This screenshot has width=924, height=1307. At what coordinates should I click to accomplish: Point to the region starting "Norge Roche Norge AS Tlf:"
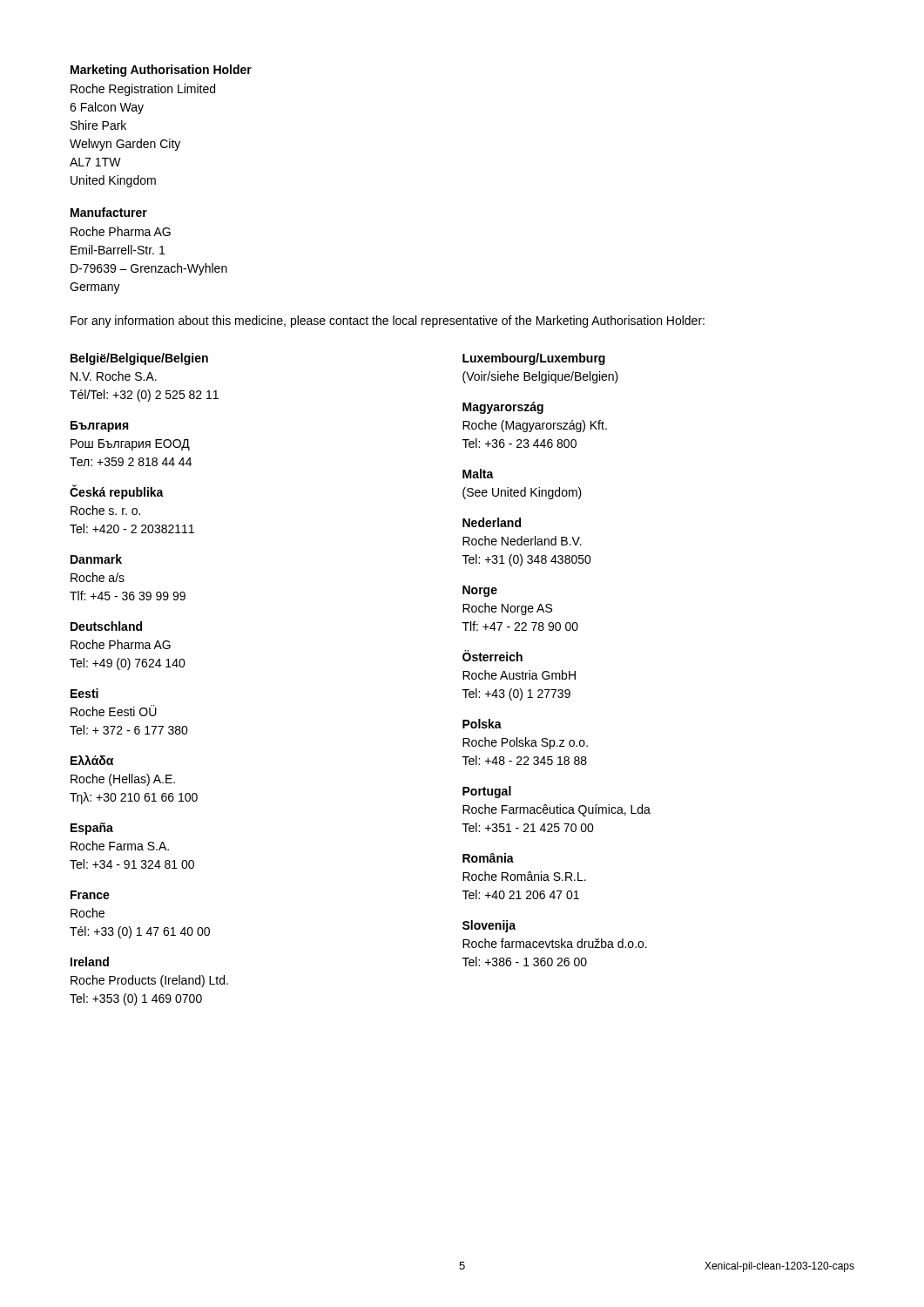pyautogui.click(x=520, y=608)
